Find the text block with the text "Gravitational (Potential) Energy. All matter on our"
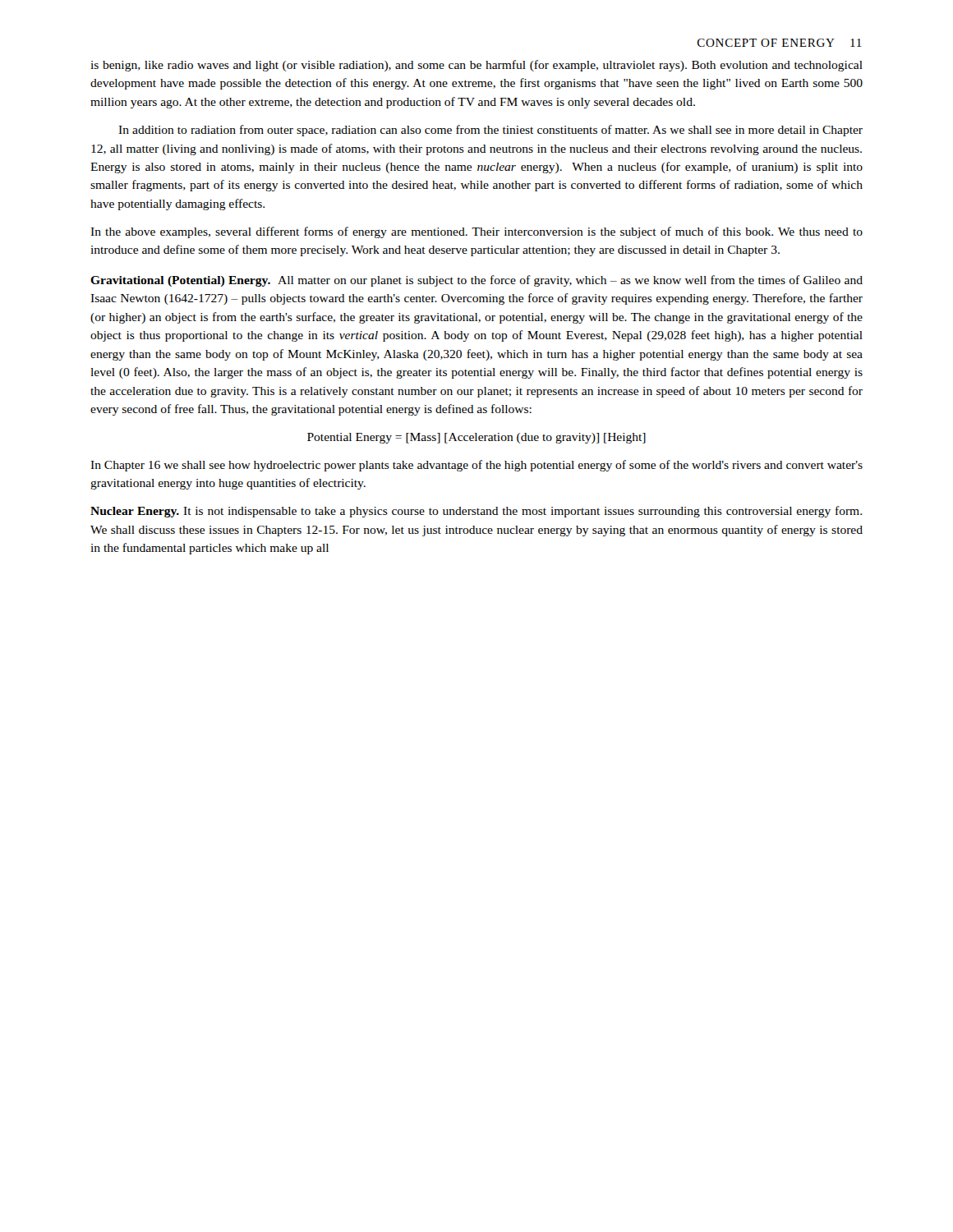This screenshot has width=953, height=1232. [476, 345]
